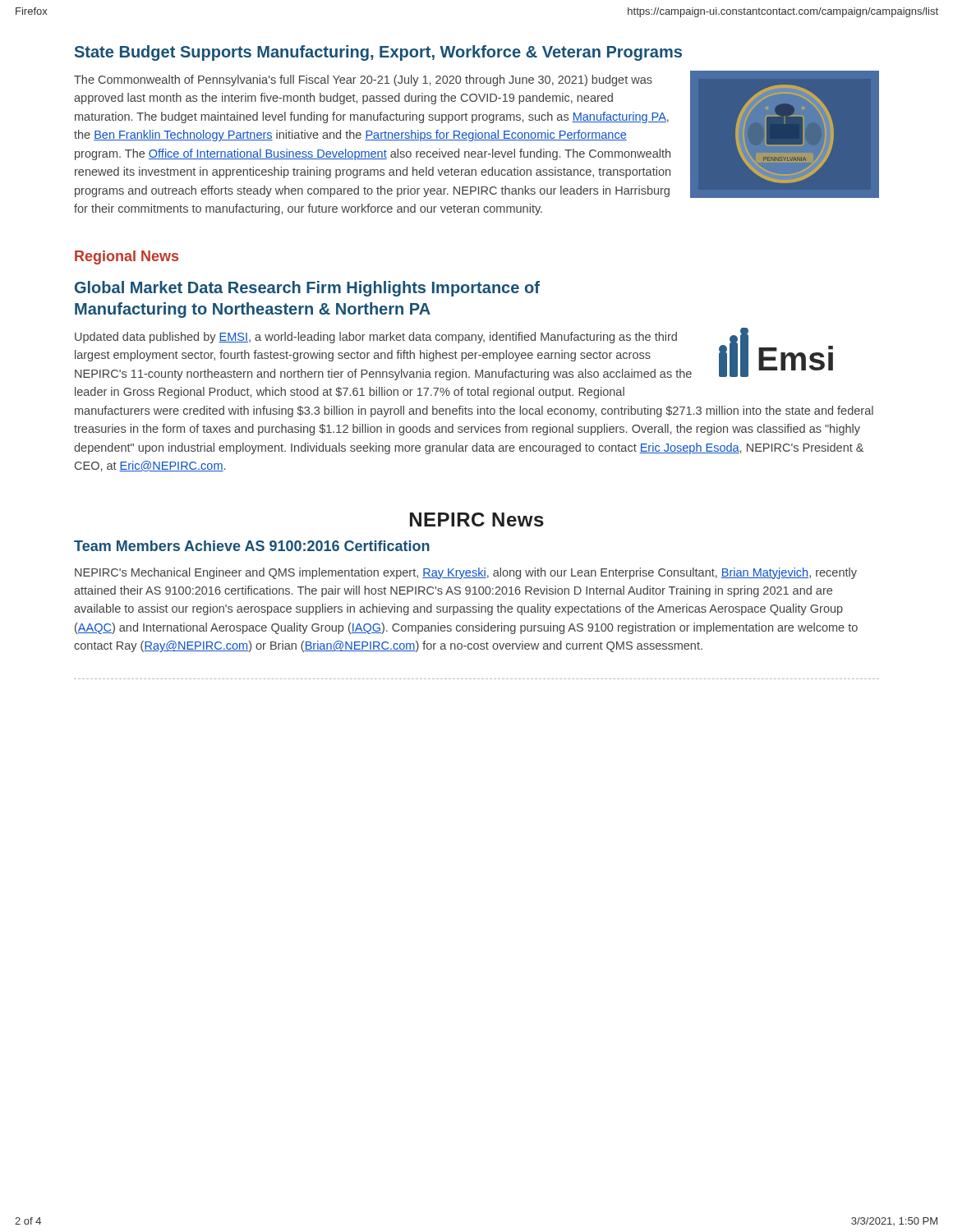The image size is (953, 1232).
Task: Locate the section header that says "Regional News"
Action: [x=127, y=256]
